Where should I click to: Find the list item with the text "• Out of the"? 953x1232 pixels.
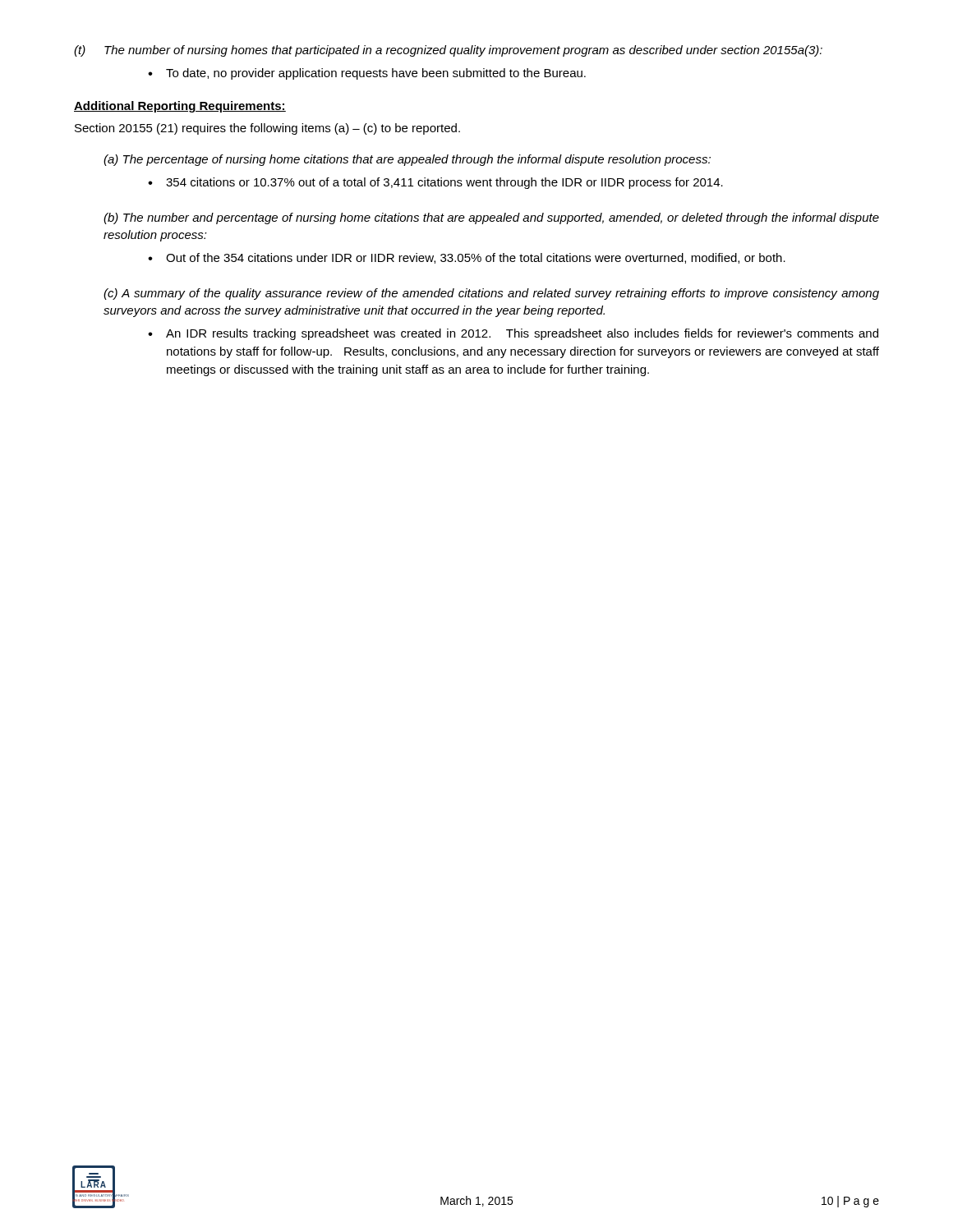pos(513,259)
